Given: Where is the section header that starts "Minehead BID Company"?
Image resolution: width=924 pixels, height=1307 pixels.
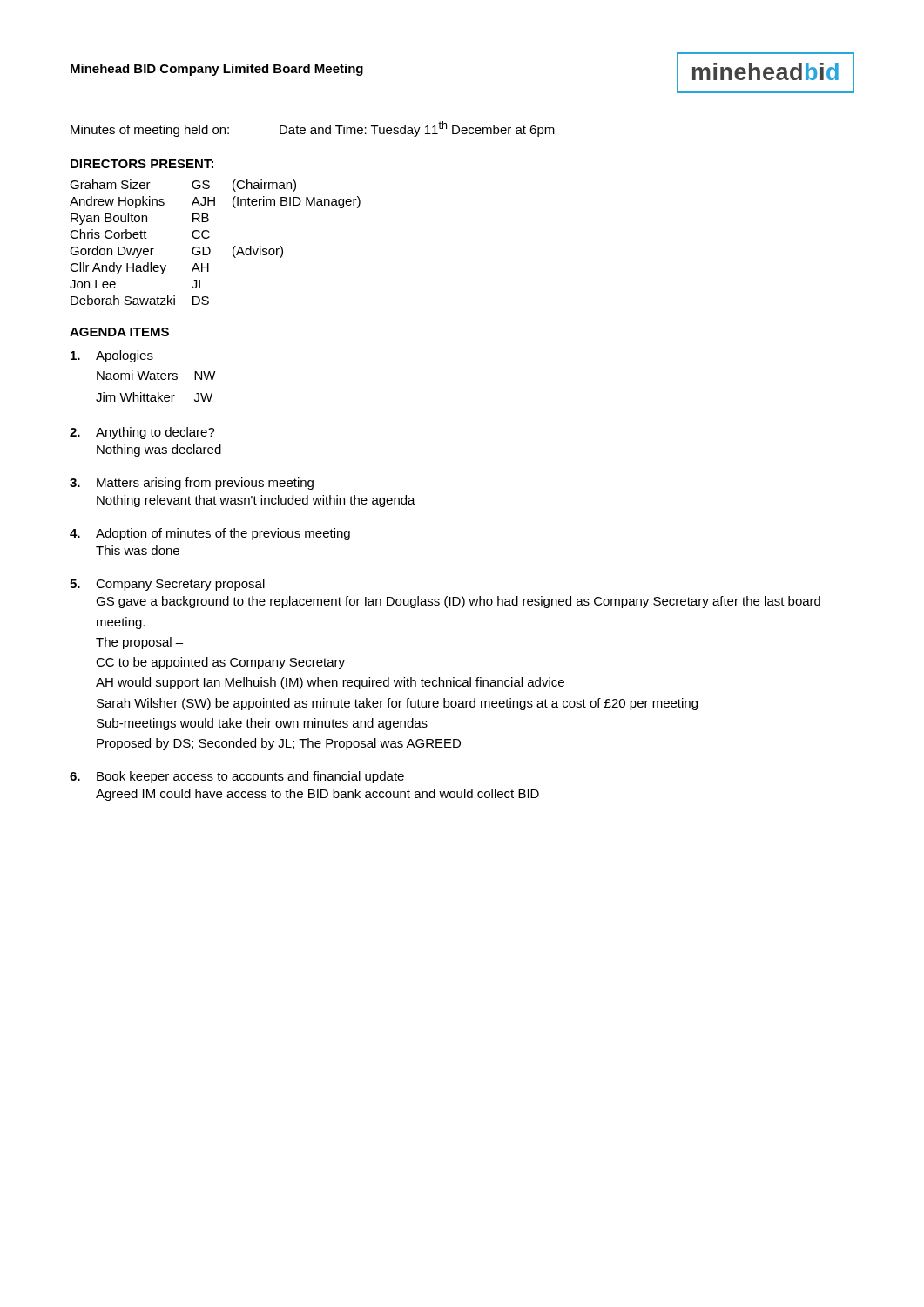Looking at the screenshot, I should point(217,68).
